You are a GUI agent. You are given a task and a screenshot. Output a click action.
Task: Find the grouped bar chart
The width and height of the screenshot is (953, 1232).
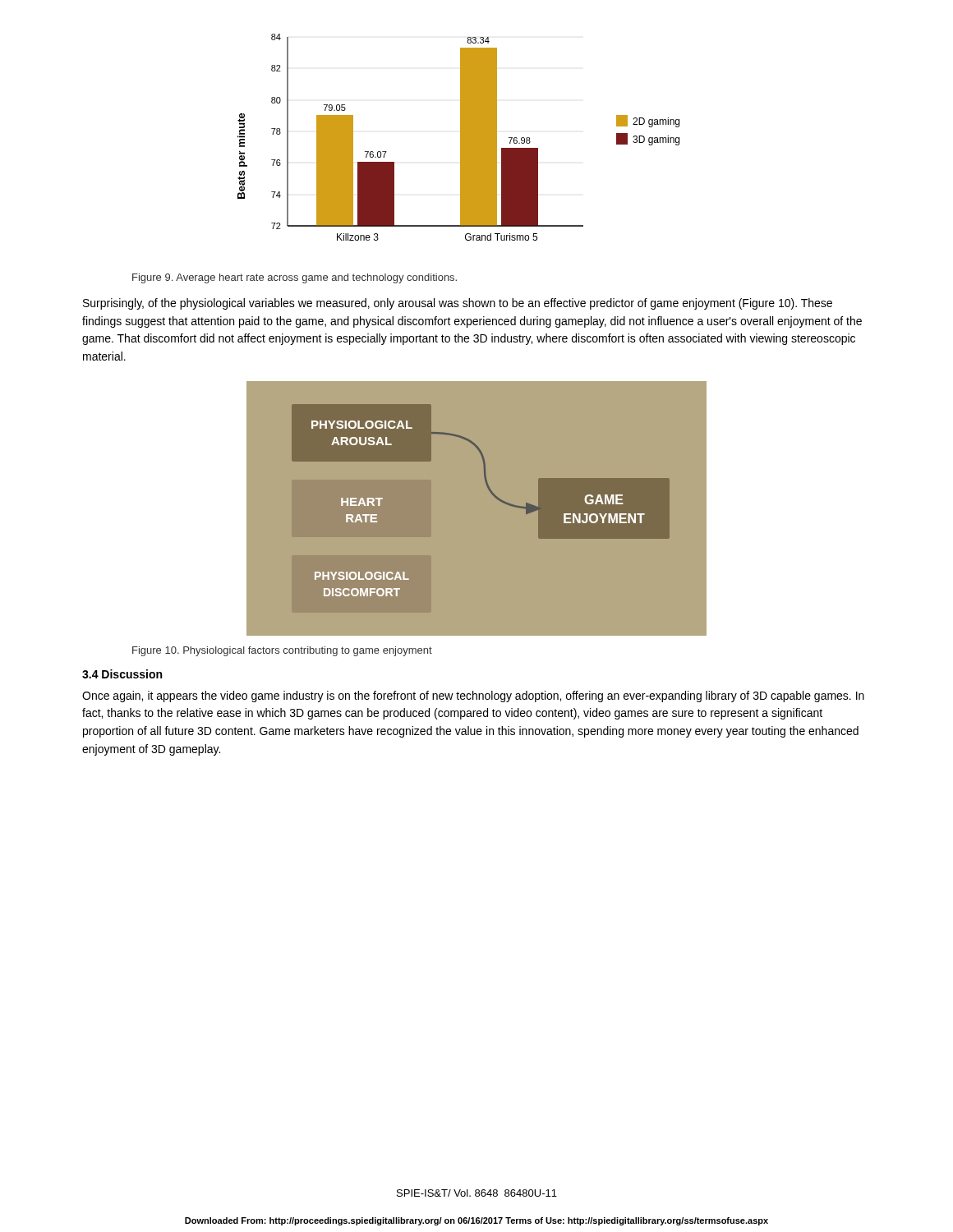point(476,144)
